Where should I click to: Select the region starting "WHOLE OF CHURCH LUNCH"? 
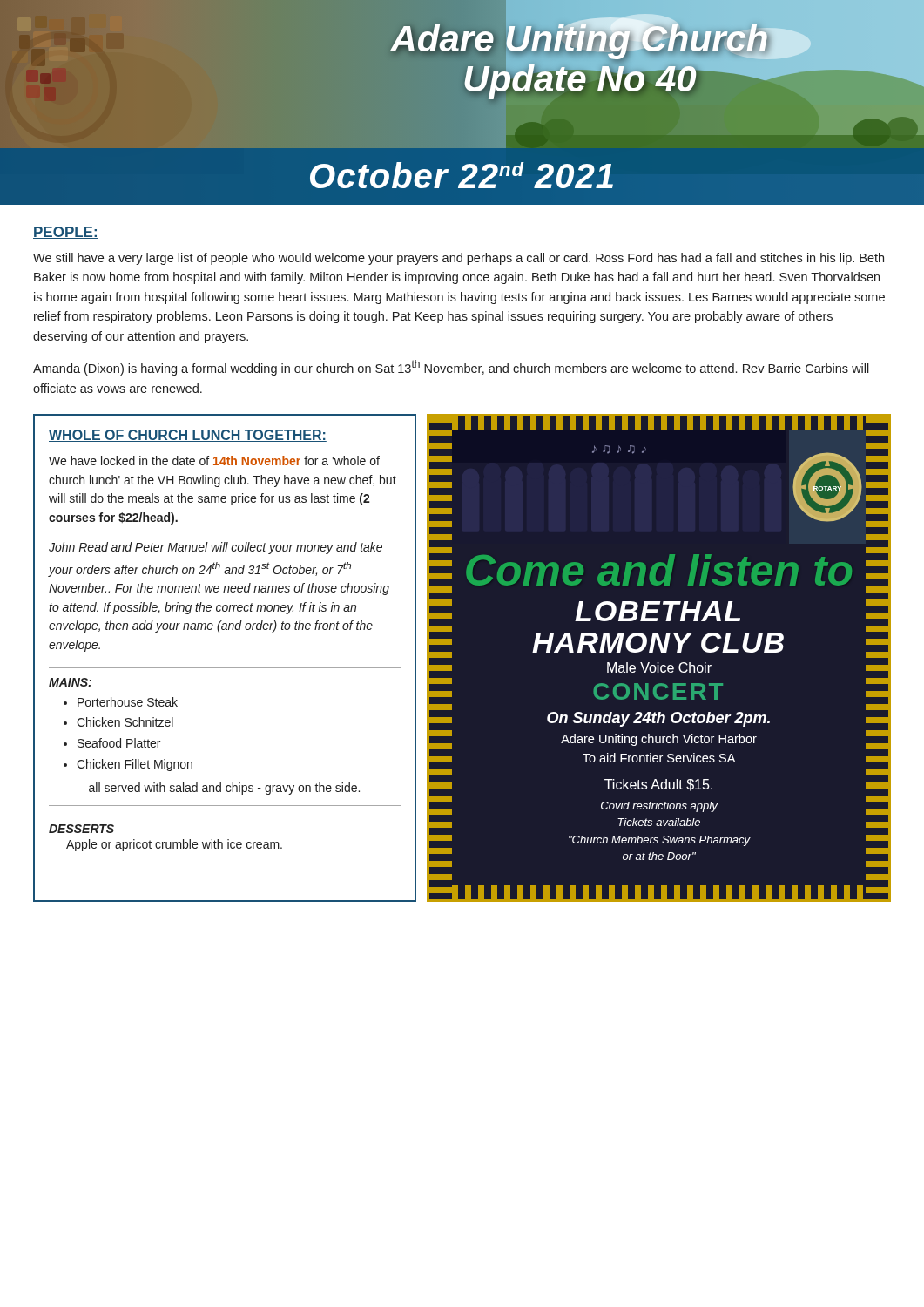tap(188, 435)
